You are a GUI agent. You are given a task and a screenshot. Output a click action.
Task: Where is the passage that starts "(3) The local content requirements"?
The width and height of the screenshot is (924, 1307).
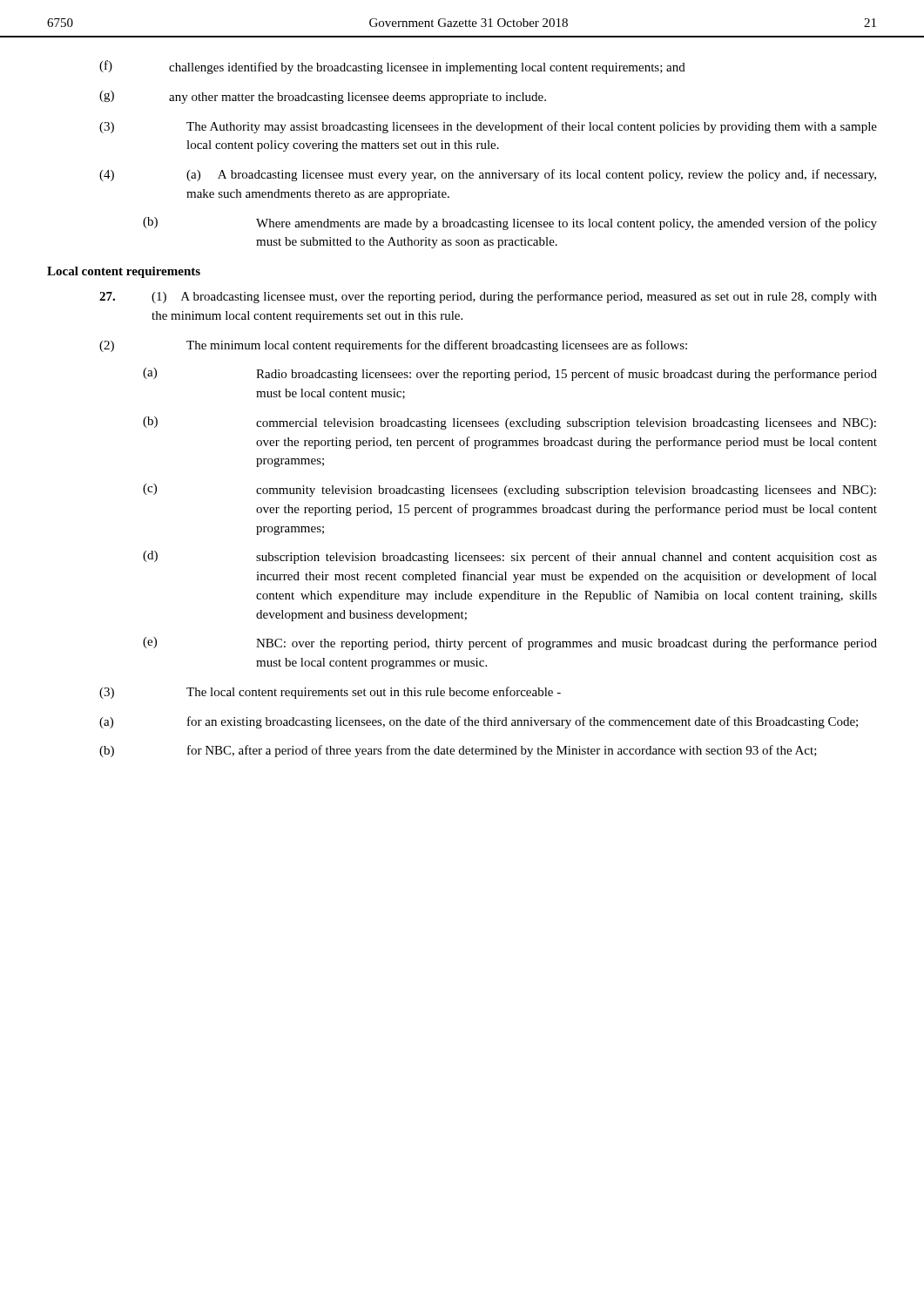462,692
